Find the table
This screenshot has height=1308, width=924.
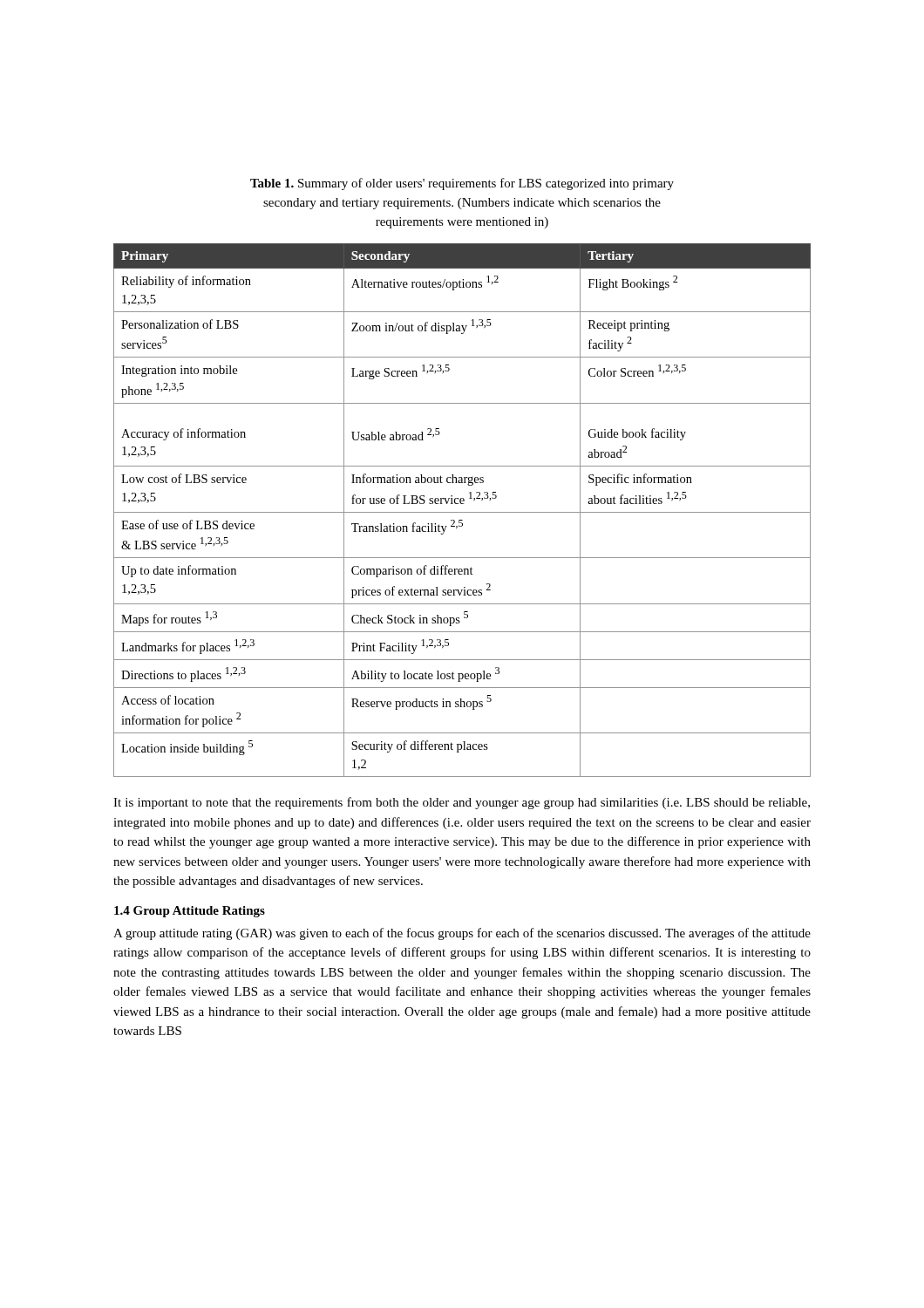462,510
